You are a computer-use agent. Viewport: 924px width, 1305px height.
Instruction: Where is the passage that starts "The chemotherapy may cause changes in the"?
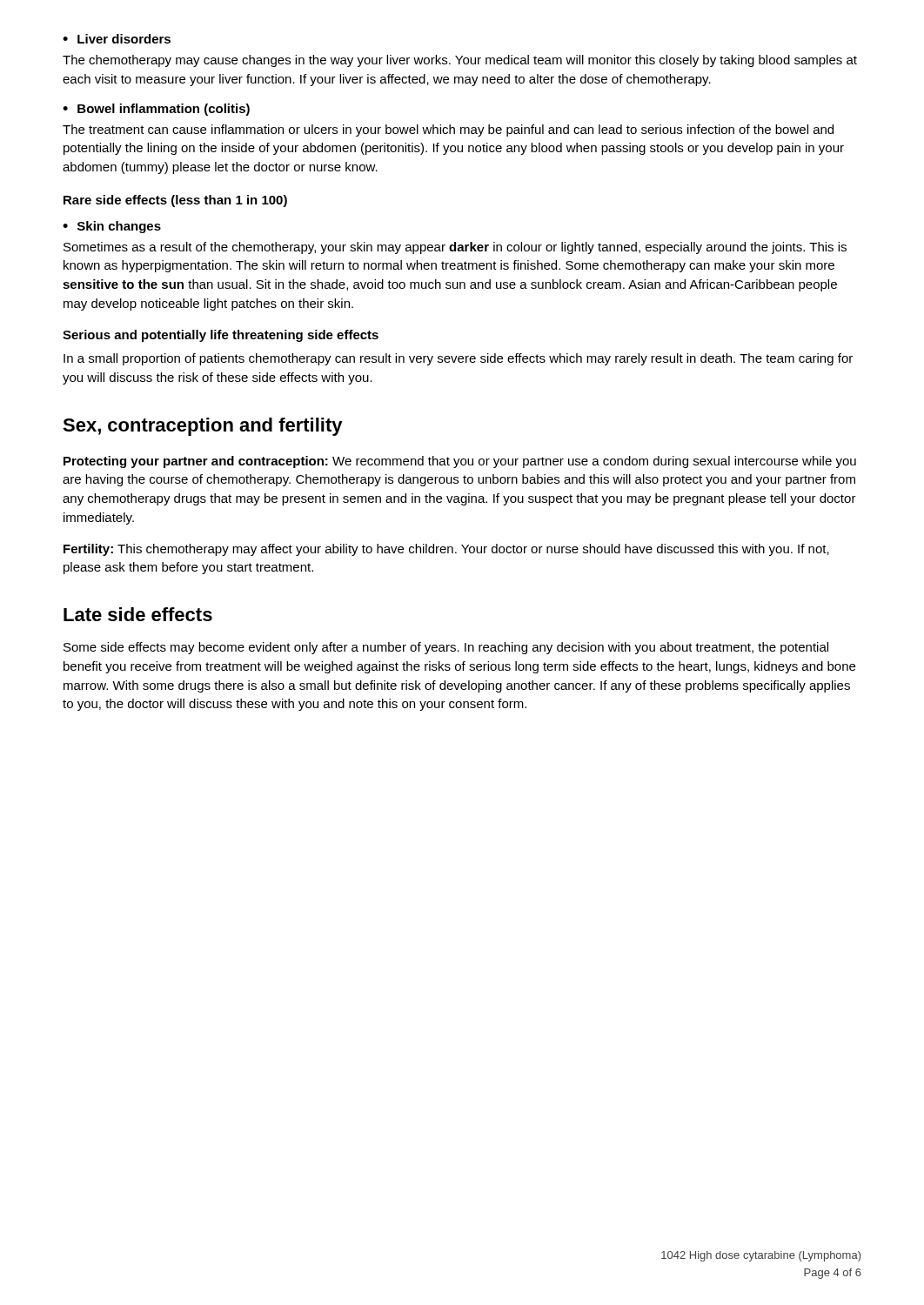[x=462, y=69]
